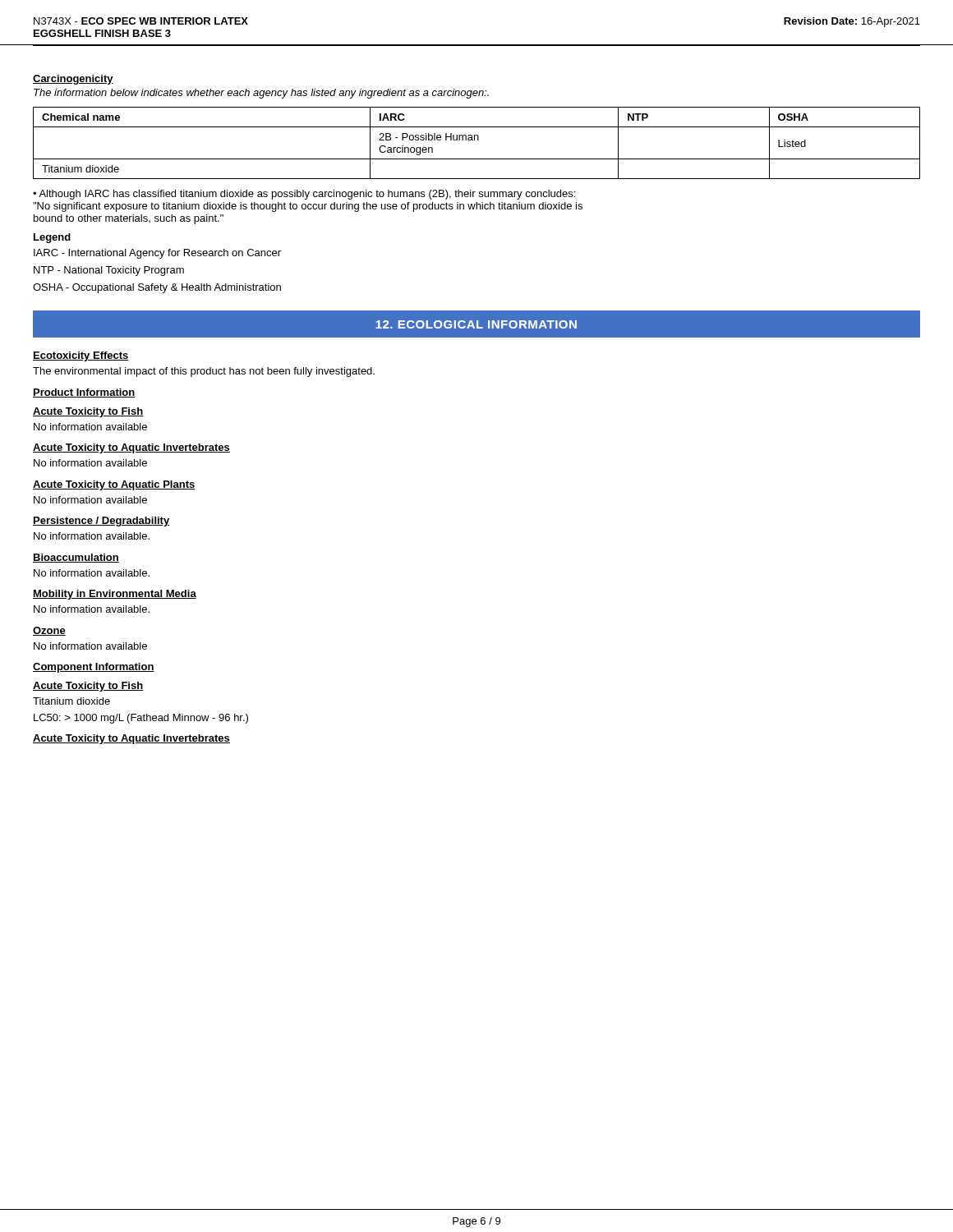The height and width of the screenshot is (1232, 953).
Task: Find the table that mentions "2B - Possible Human"
Action: 476,143
